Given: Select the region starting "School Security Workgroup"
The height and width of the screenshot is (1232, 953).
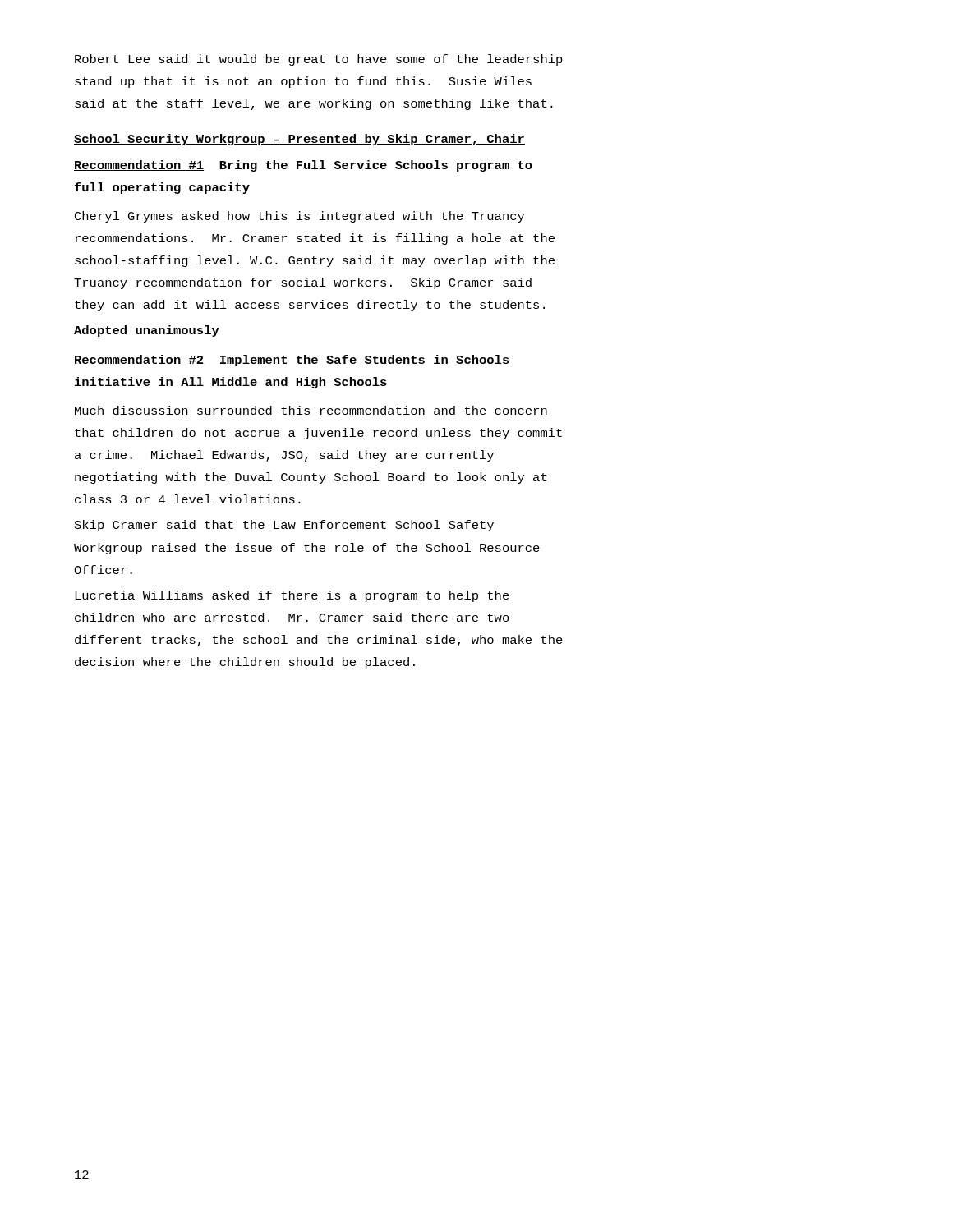Looking at the screenshot, I should tap(299, 140).
